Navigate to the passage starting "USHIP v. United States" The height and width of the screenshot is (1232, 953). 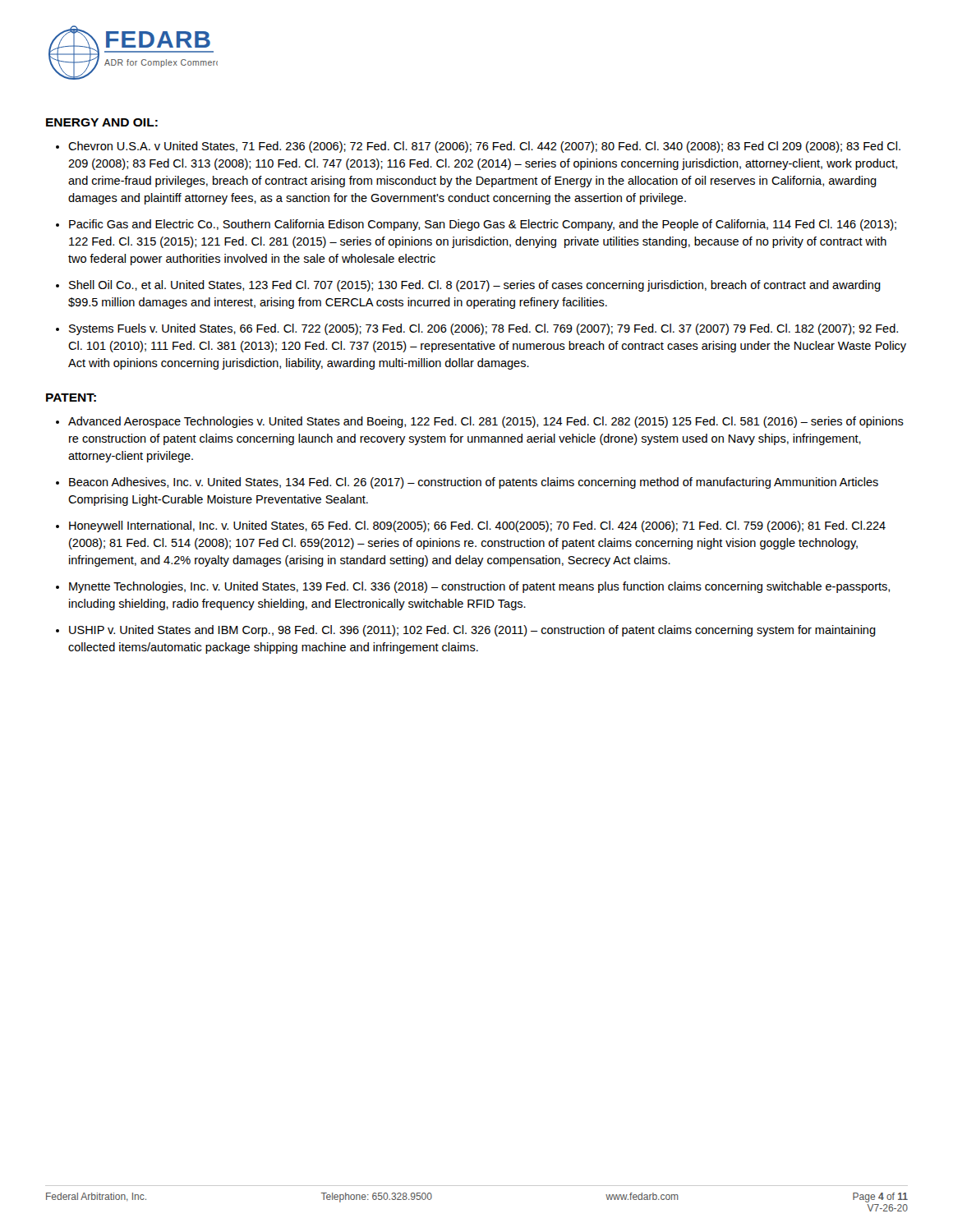coord(472,639)
